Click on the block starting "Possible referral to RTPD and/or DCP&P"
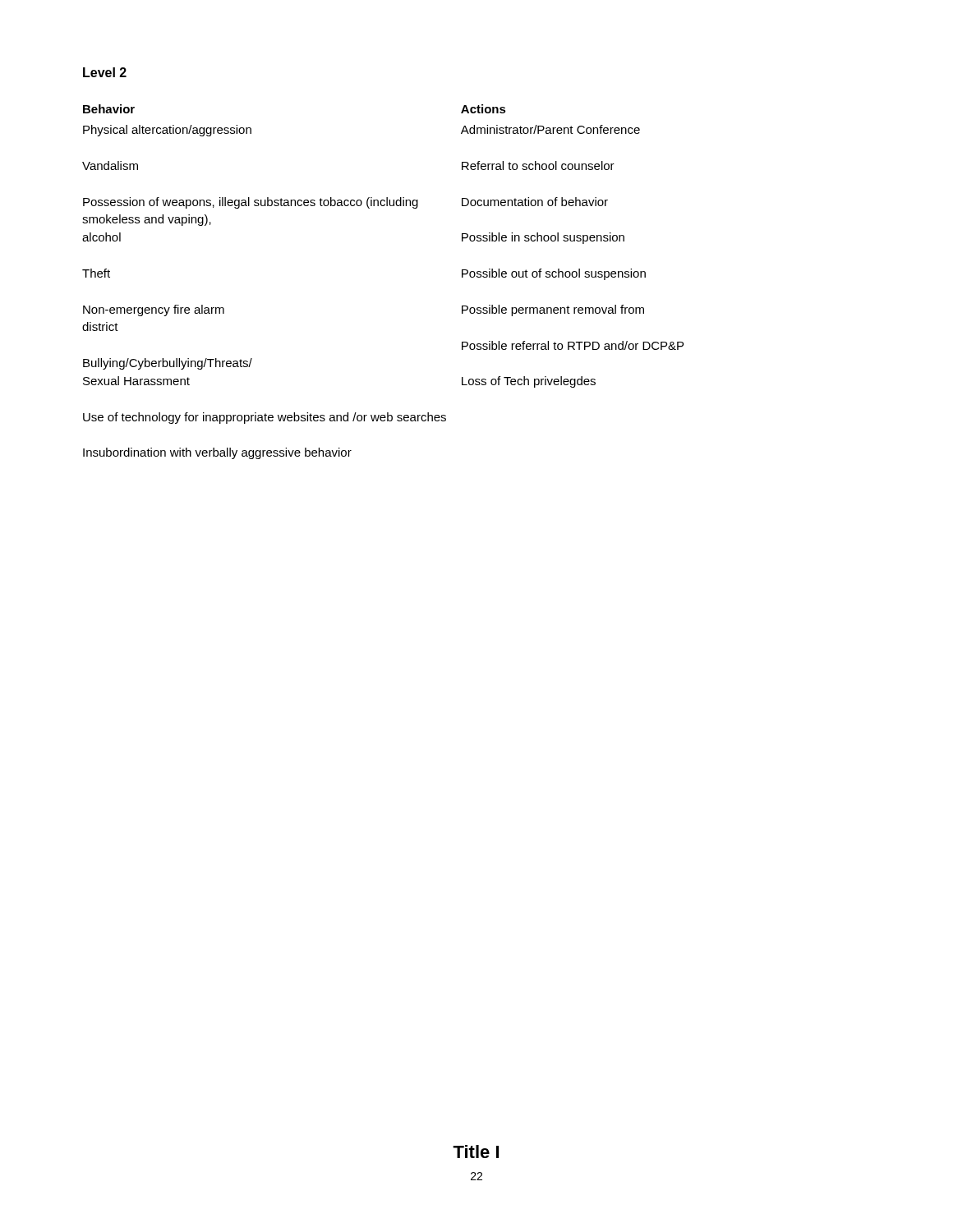This screenshot has width=953, height=1232. [x=573, y=345]
